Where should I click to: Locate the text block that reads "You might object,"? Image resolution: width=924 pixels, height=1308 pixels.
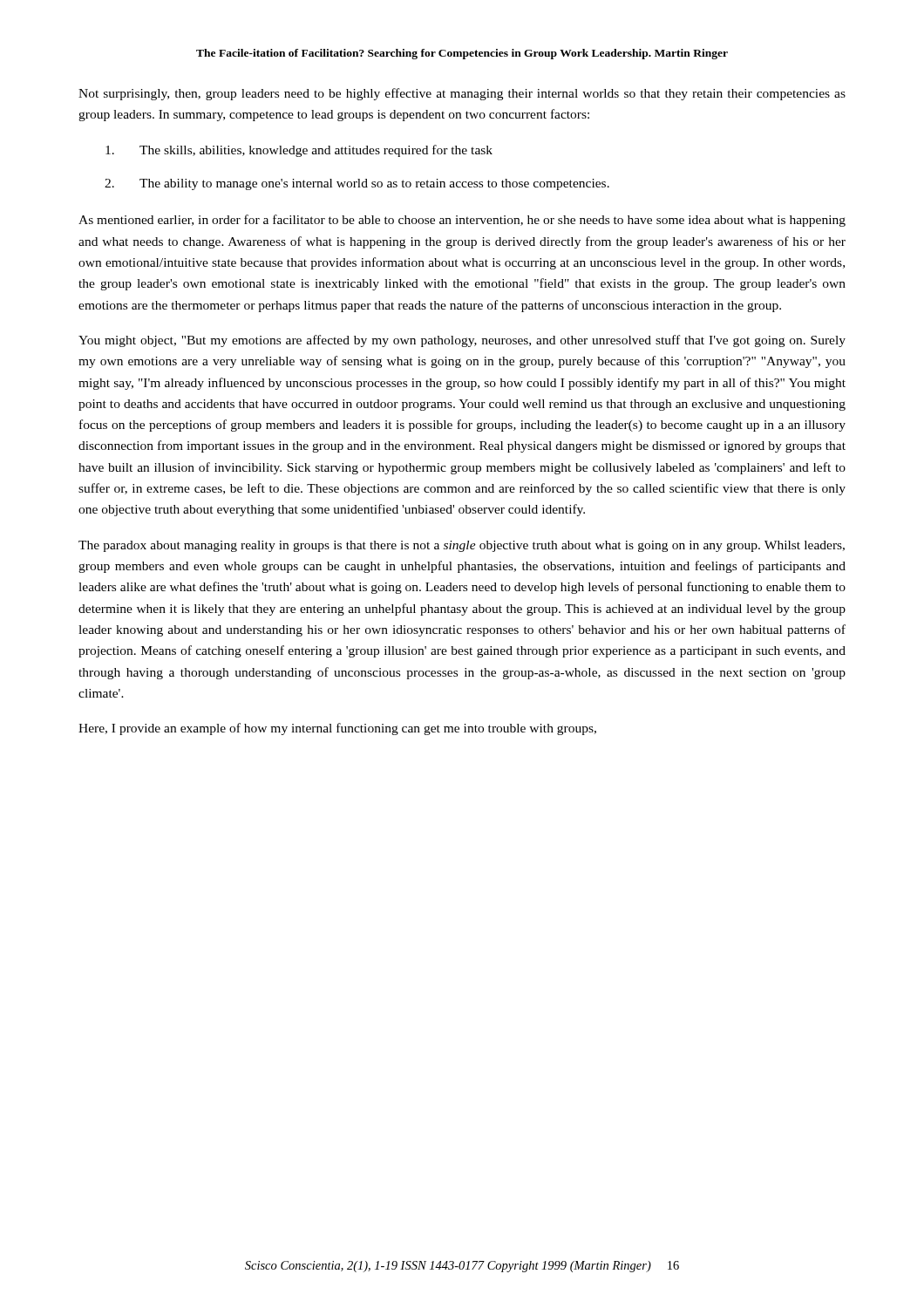coord(462,424)
